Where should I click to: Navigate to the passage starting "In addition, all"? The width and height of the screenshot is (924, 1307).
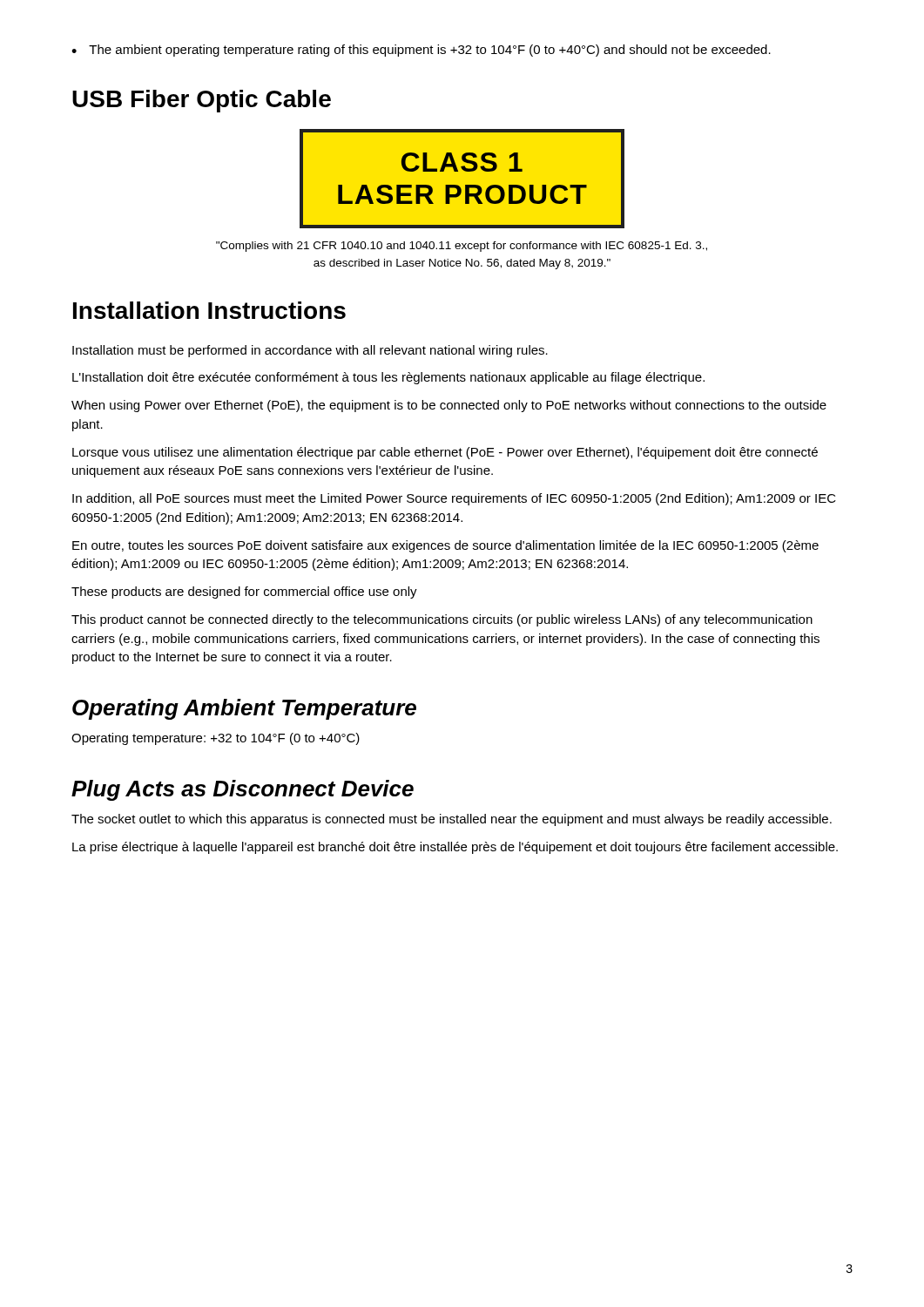pos(454,507)
